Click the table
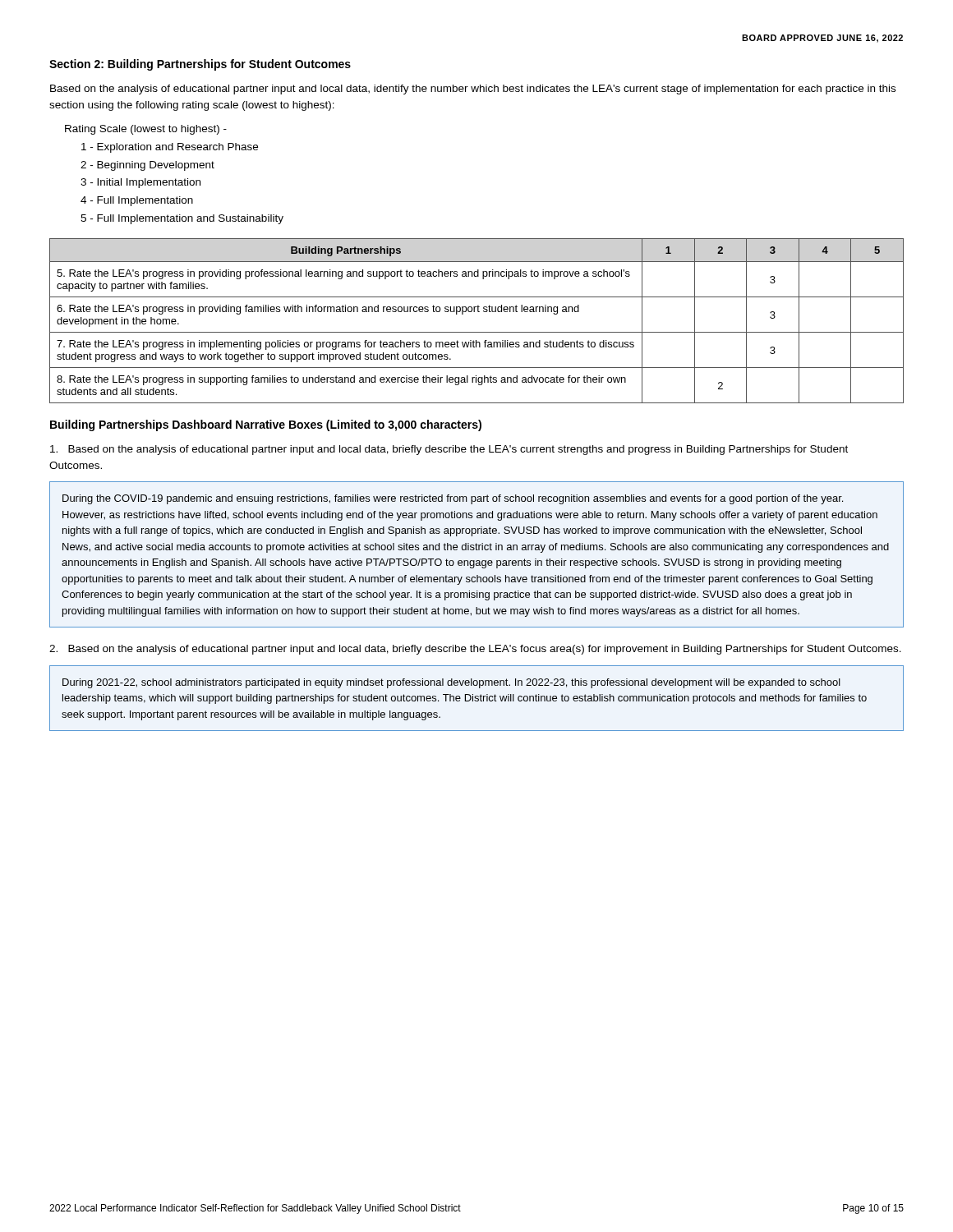The width and height of the screenshot is (953, 1232). coord(476,321)
